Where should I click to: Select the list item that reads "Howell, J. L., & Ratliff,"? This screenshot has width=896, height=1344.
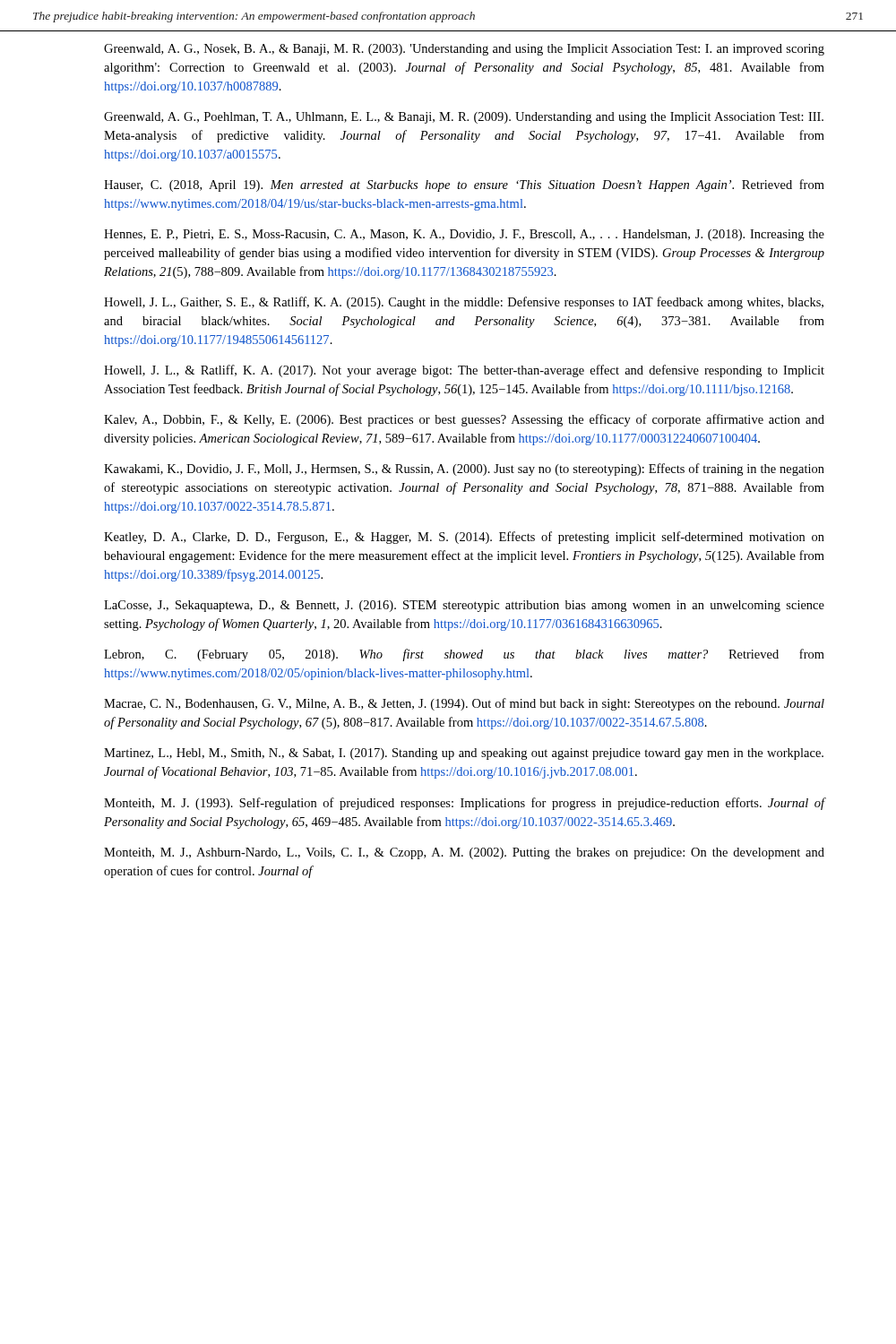click(464, 380)
